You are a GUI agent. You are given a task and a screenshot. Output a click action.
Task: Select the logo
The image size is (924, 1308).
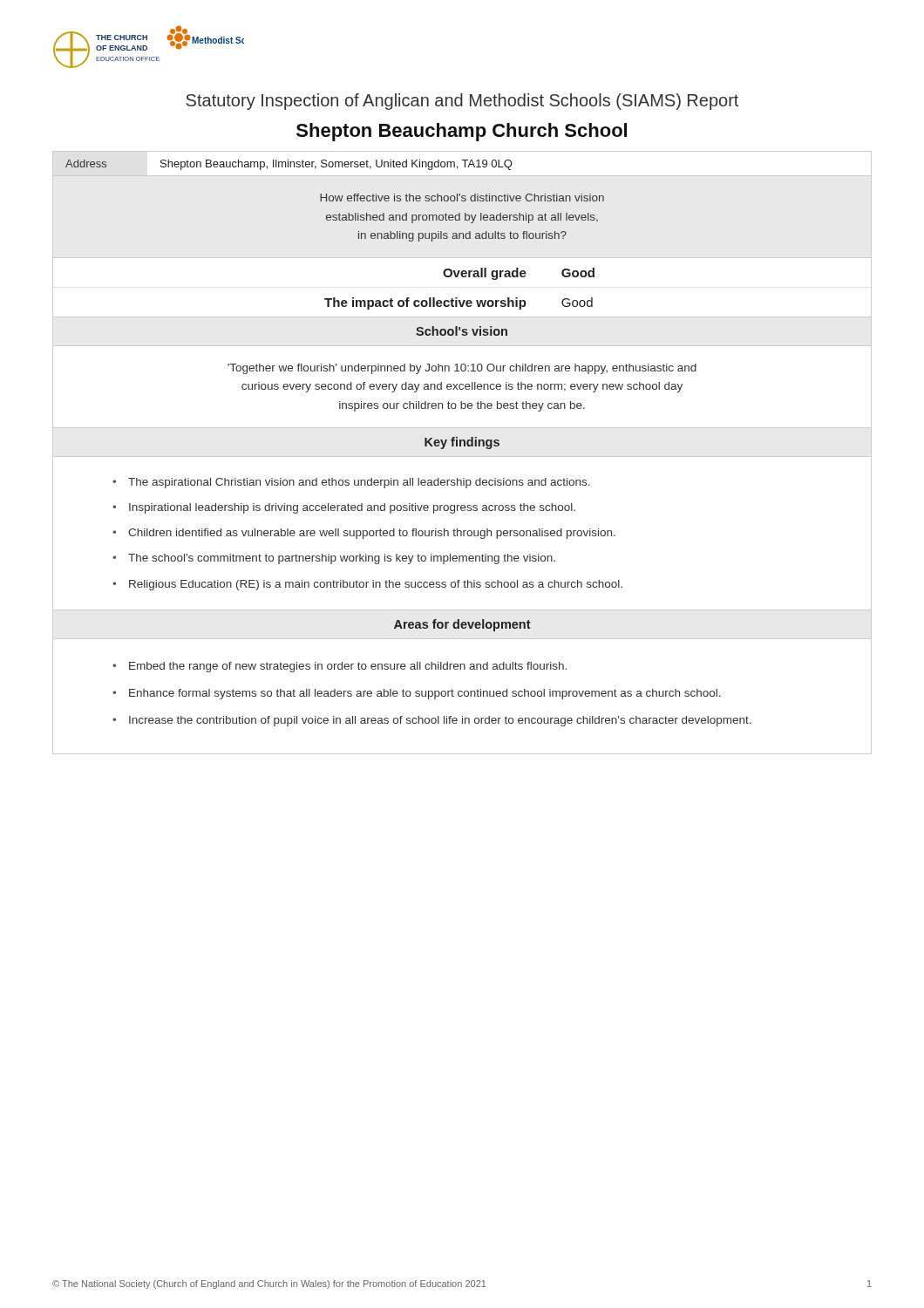point(462,42)
